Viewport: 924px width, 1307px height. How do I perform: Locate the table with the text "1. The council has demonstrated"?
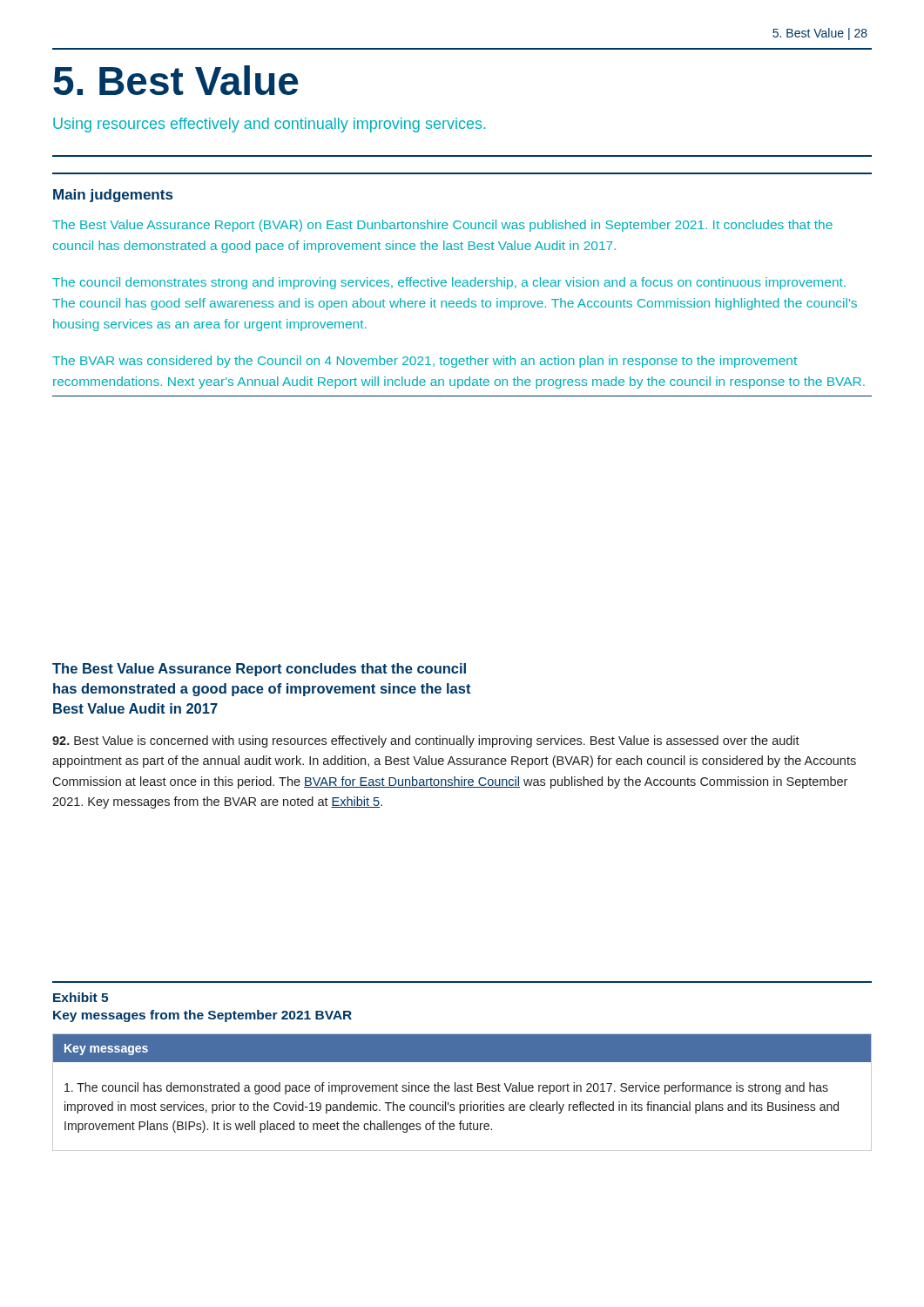coord(462,1092)
